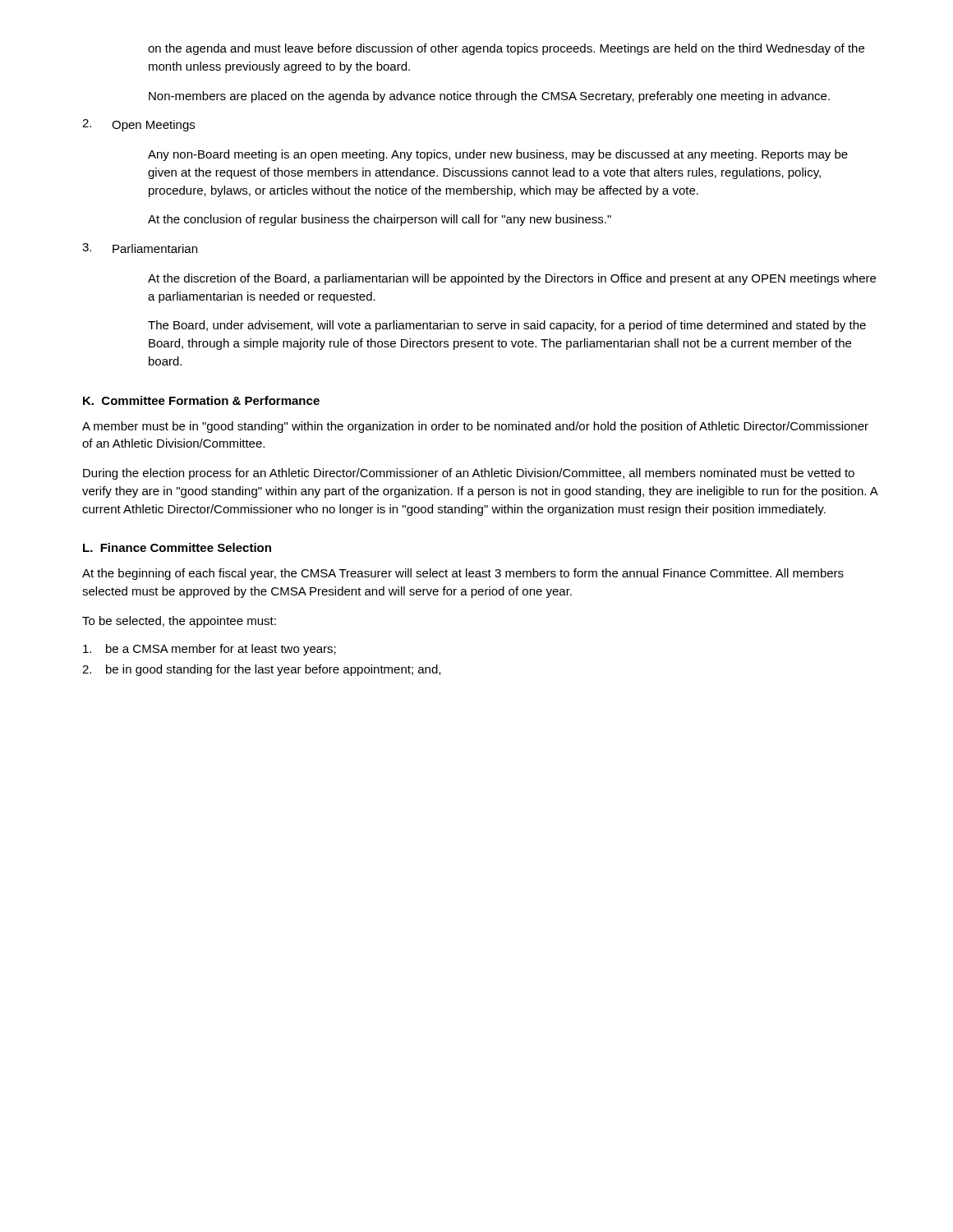Locate the text "2. Open Meetings"

pos(138,125)
